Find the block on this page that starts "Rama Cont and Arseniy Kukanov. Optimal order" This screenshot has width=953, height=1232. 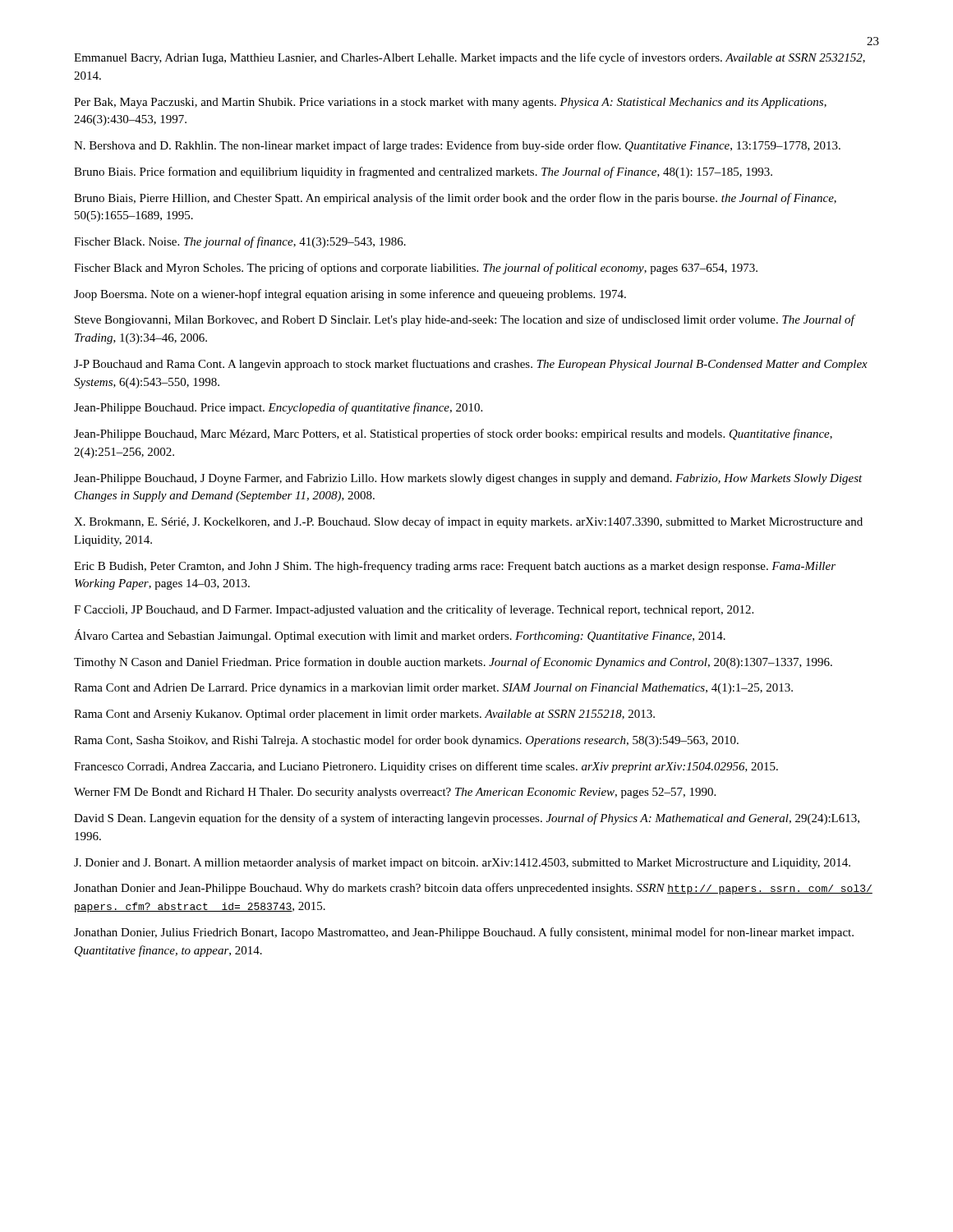(x=365, y=714)
